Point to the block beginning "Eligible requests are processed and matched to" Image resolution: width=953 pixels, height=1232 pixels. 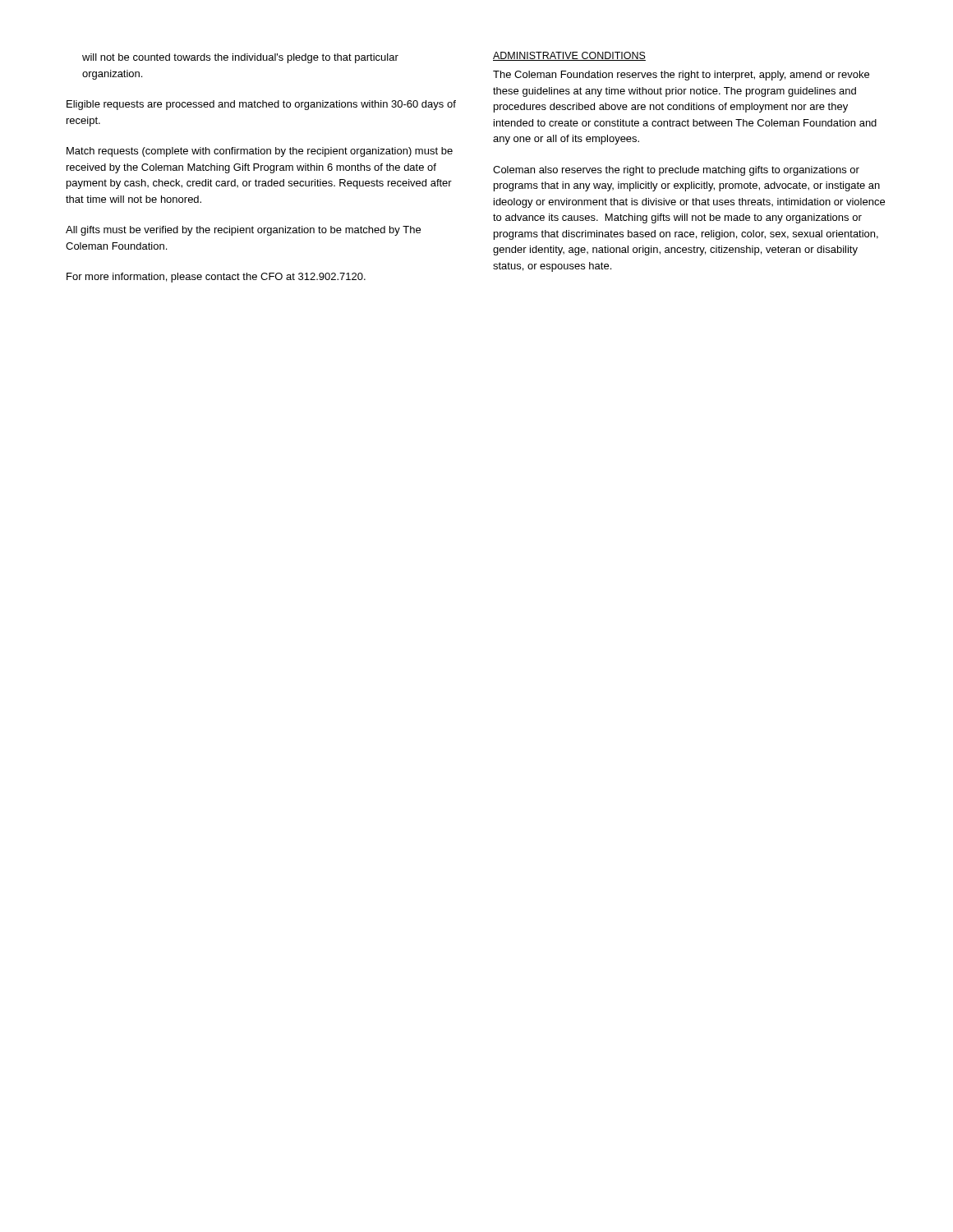[261, 112]
